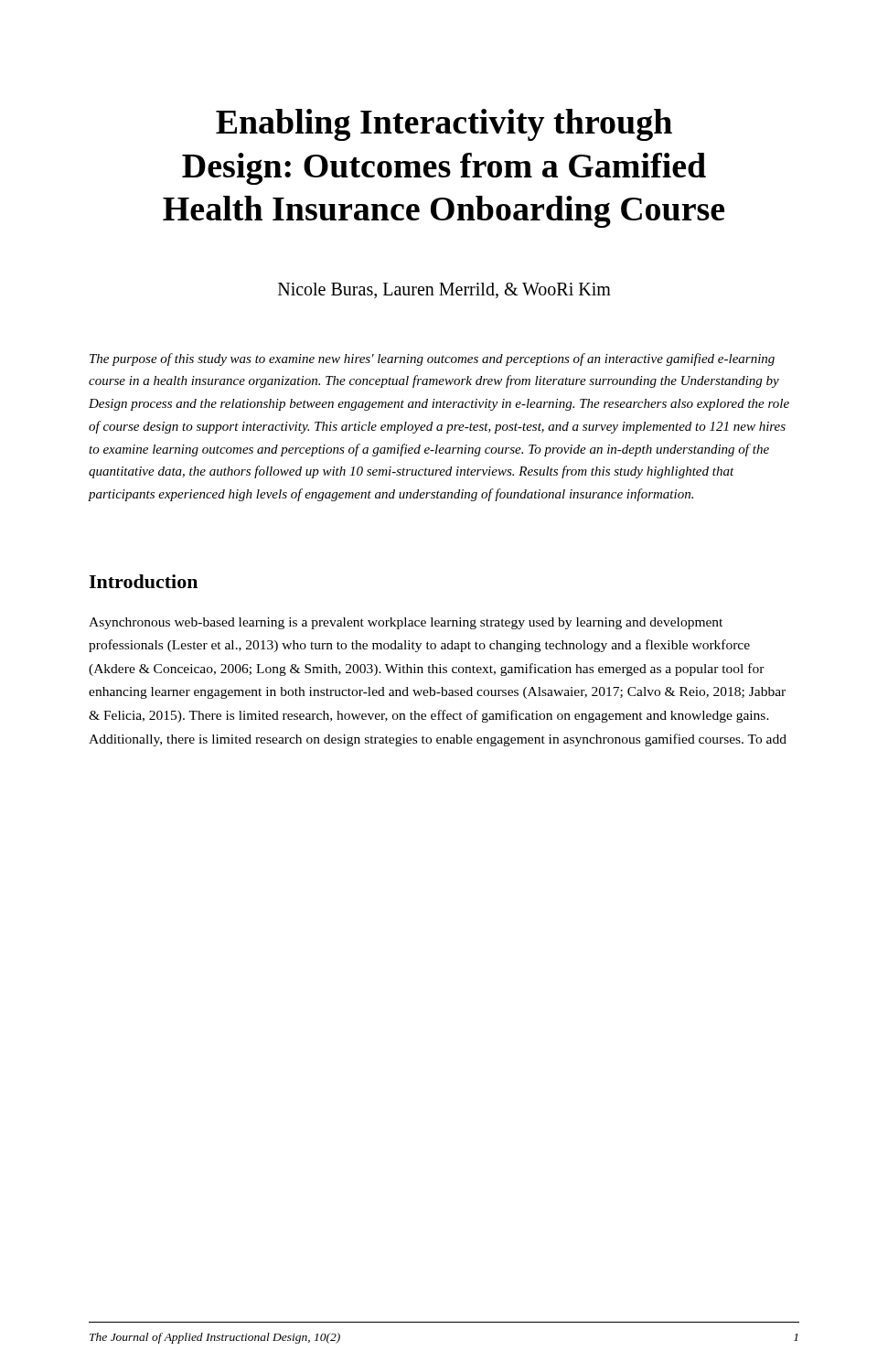Find the text block that reads "Asynchronous web-based learning is a prevalent workplace"
Viewport: 888px width, 1372px height.
(438, 680)
